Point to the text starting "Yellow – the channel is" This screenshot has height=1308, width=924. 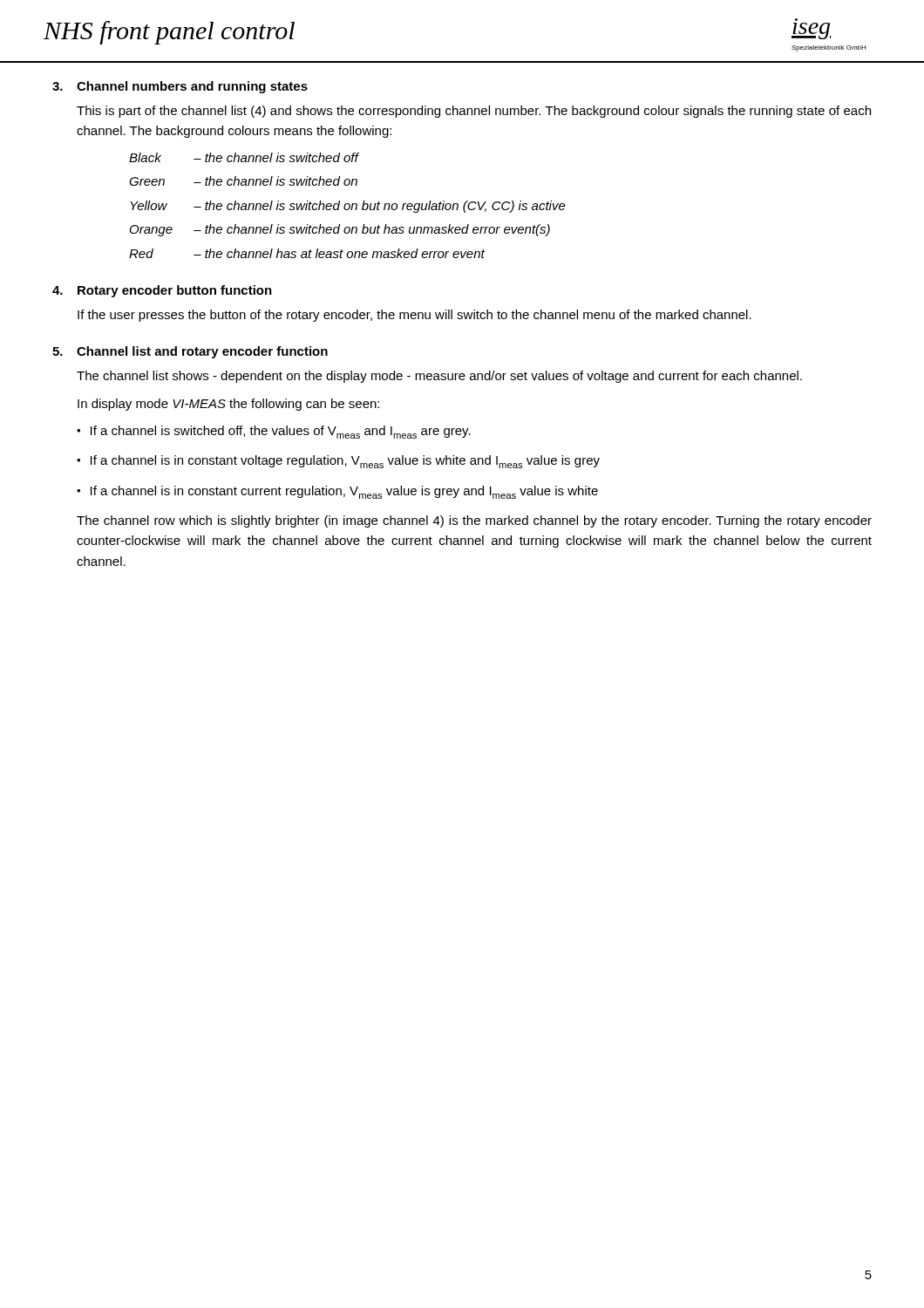point(347,206)
